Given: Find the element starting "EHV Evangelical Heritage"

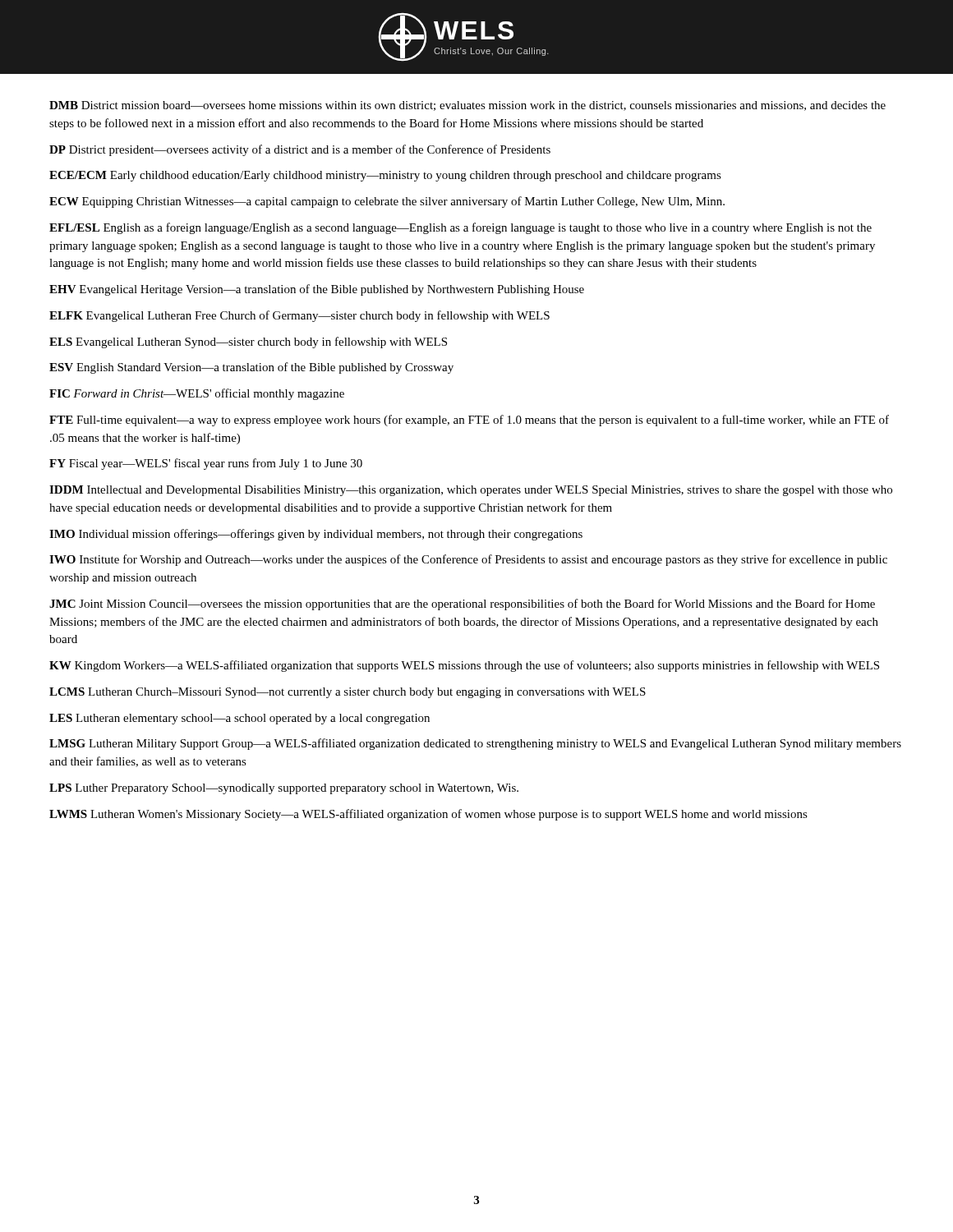Looking at the screenshot, I should [x=317, y=289].
